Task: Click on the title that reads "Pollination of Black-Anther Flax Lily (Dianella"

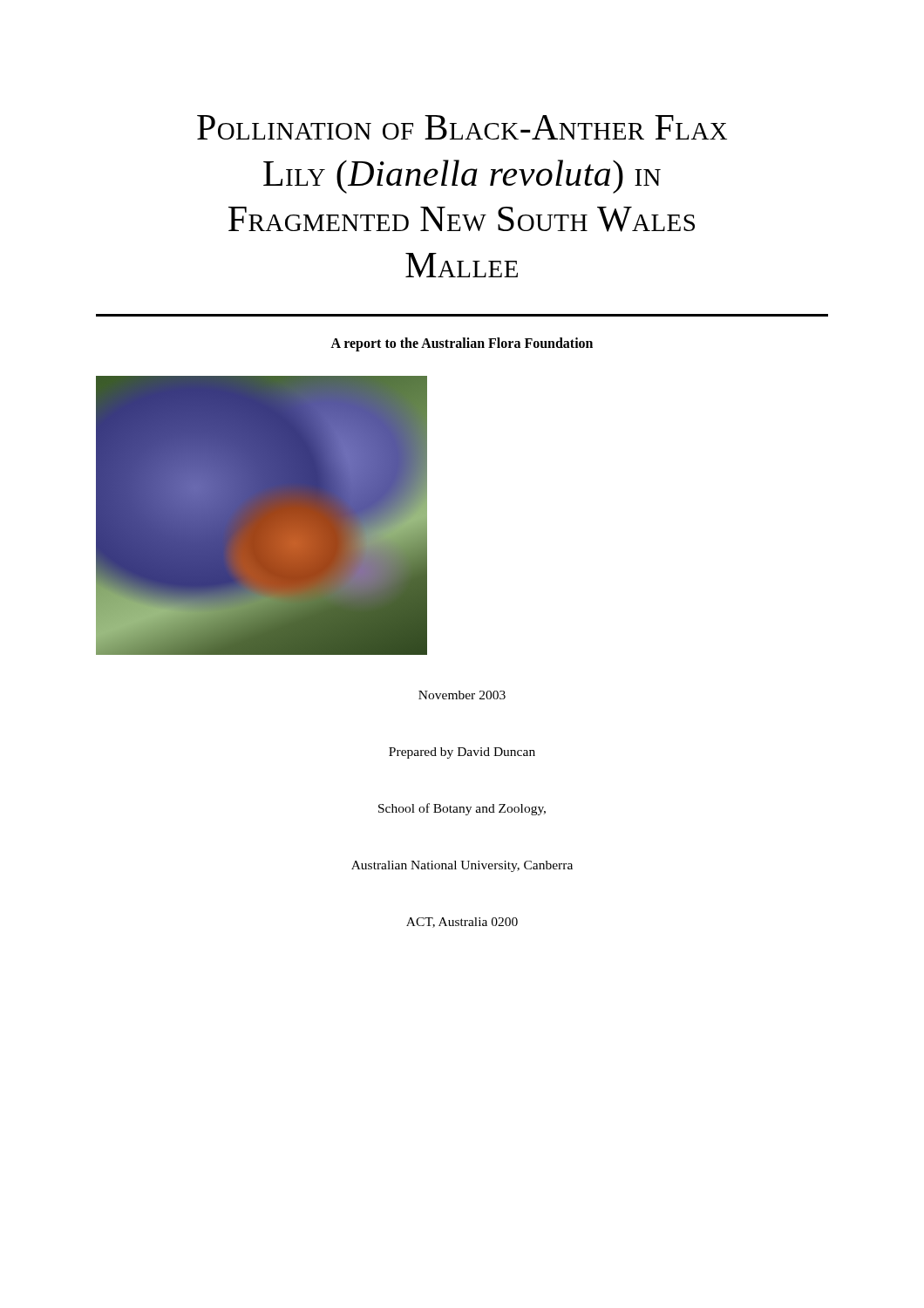Action: click(x=462, y=196)
